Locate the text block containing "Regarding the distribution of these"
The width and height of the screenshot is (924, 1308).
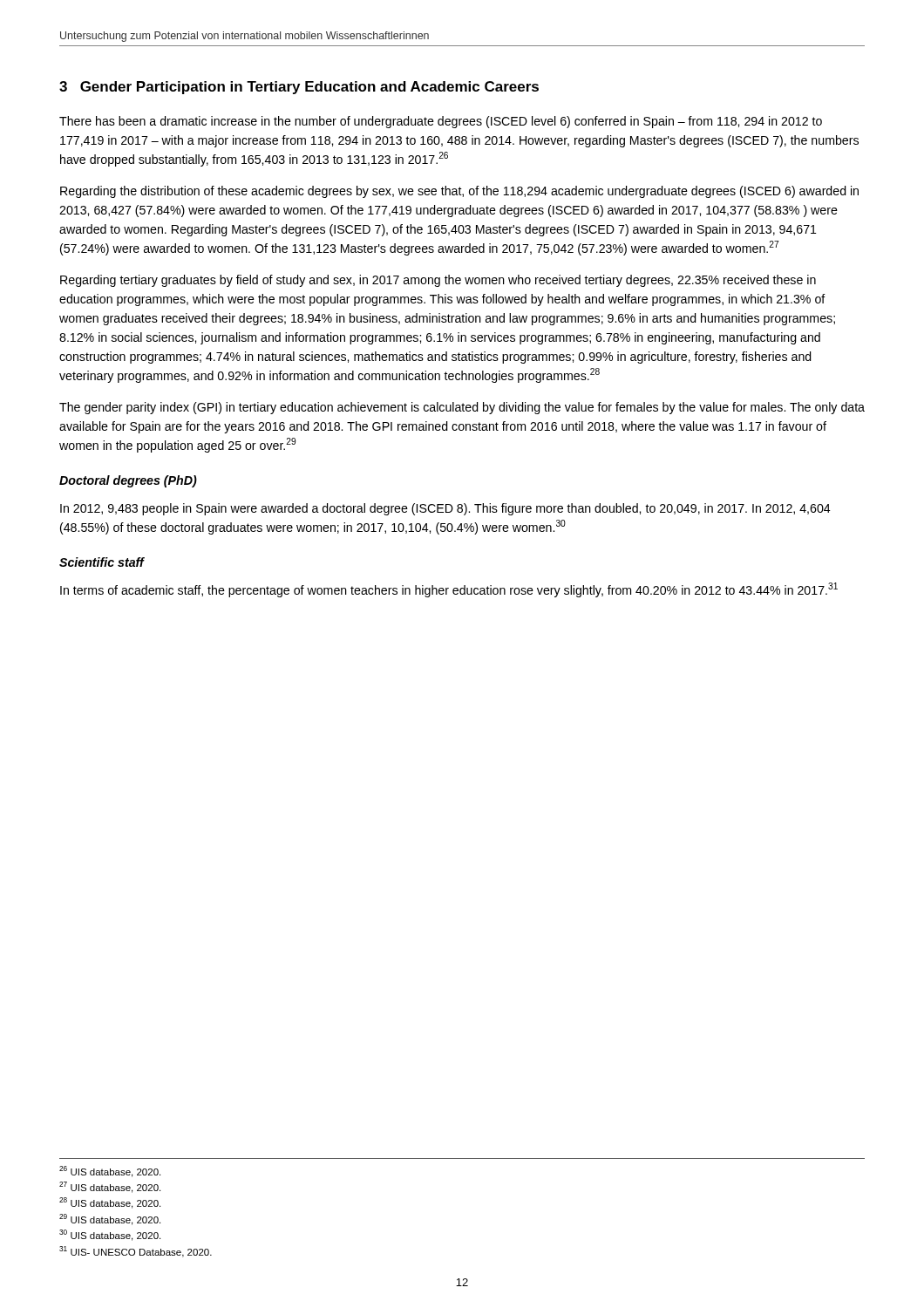[462, 220]
